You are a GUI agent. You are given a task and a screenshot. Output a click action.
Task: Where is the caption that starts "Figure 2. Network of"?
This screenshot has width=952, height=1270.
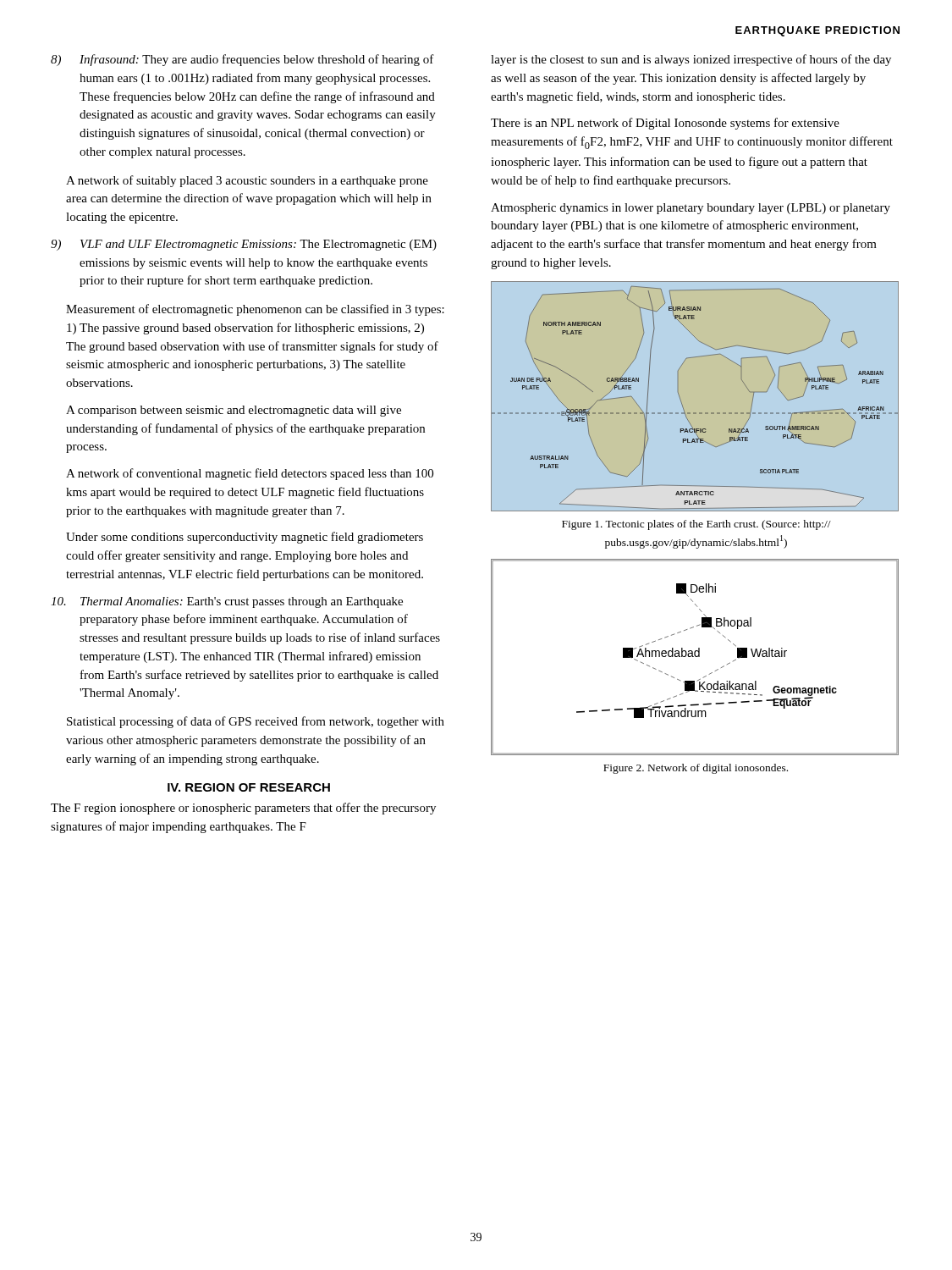tap(696, 767)
